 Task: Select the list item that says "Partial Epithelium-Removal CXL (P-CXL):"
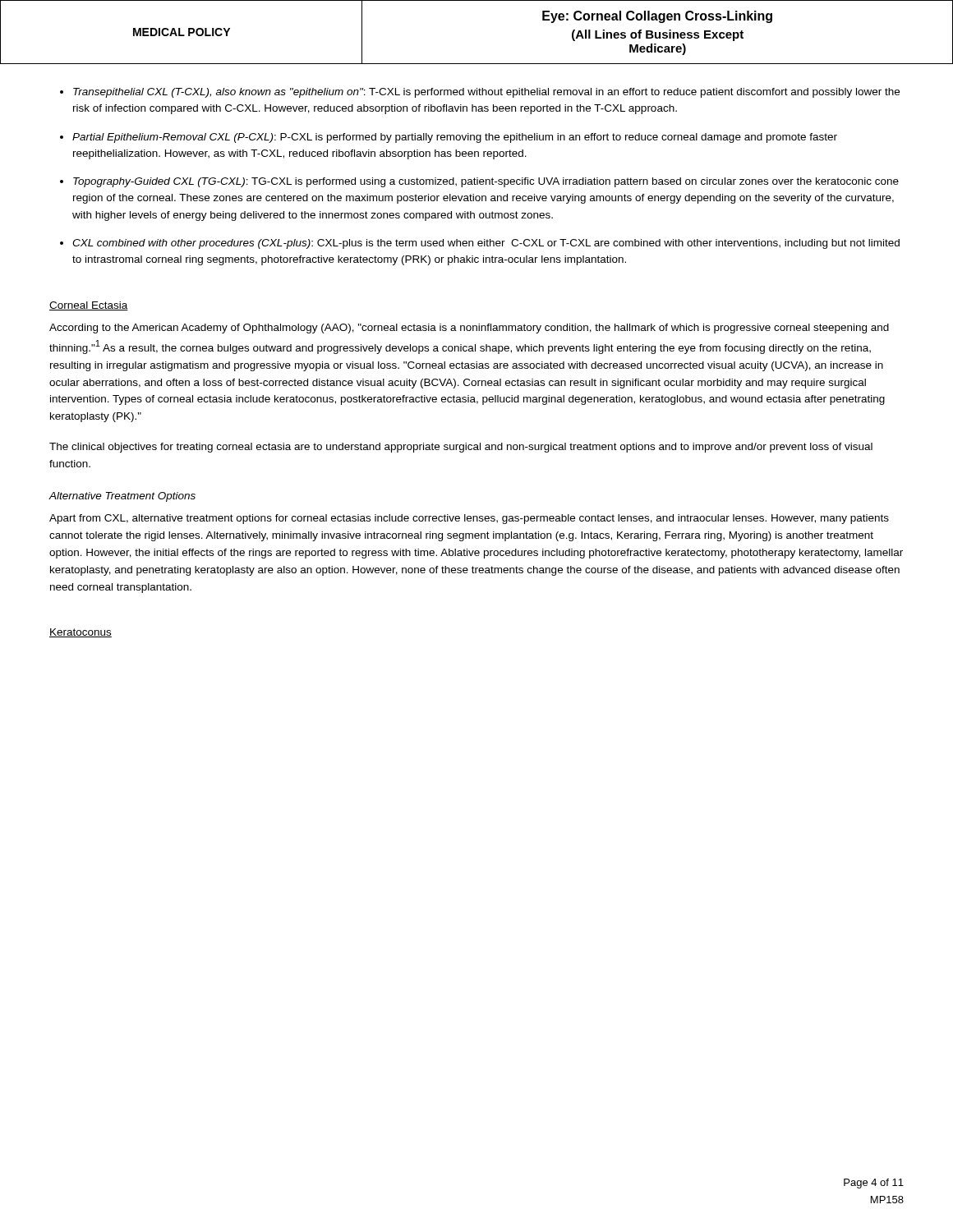455,145
